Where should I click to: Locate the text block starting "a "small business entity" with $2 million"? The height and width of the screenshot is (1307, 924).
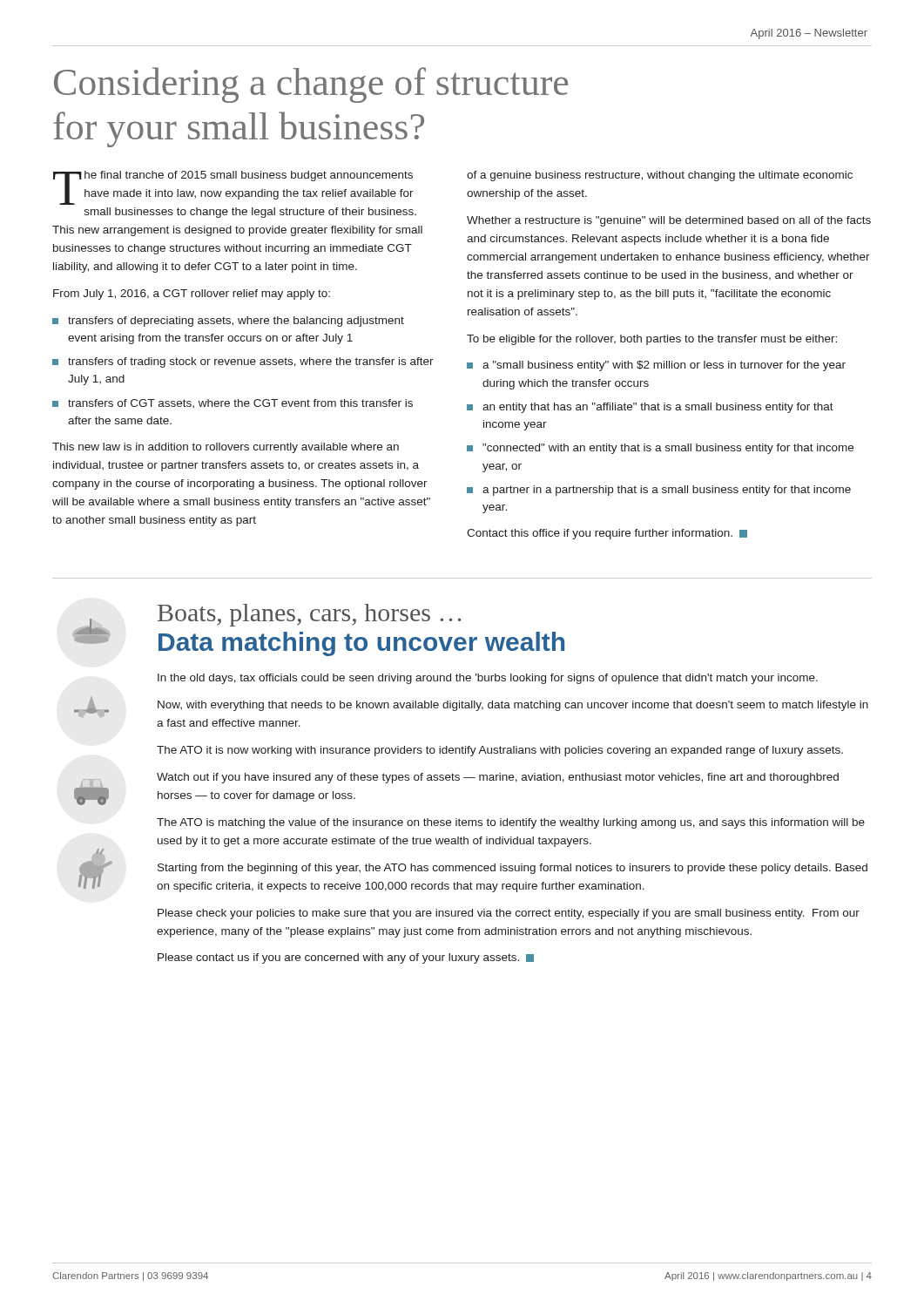[664, 374]
